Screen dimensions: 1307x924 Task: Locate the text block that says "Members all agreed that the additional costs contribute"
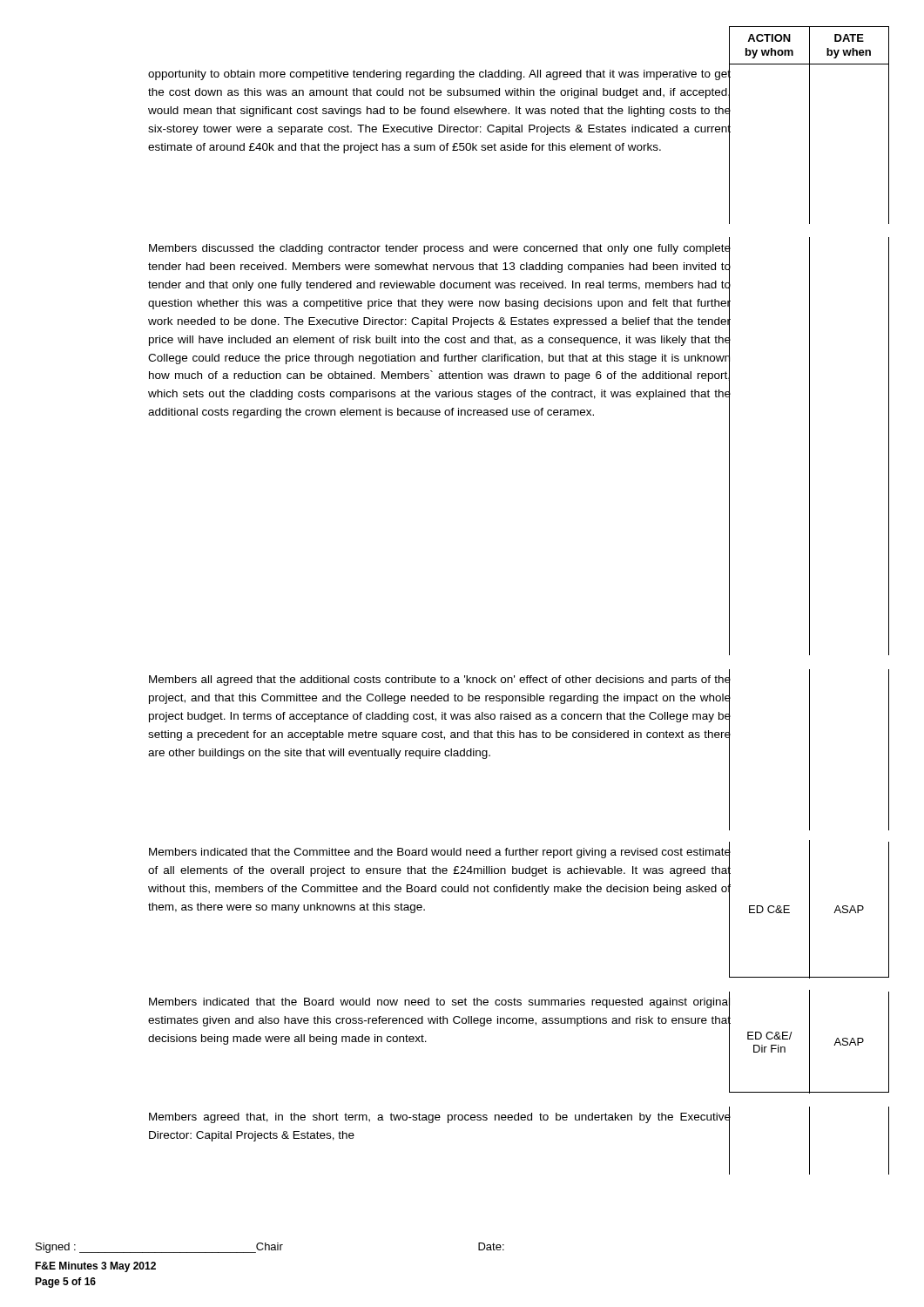point(439,716)
